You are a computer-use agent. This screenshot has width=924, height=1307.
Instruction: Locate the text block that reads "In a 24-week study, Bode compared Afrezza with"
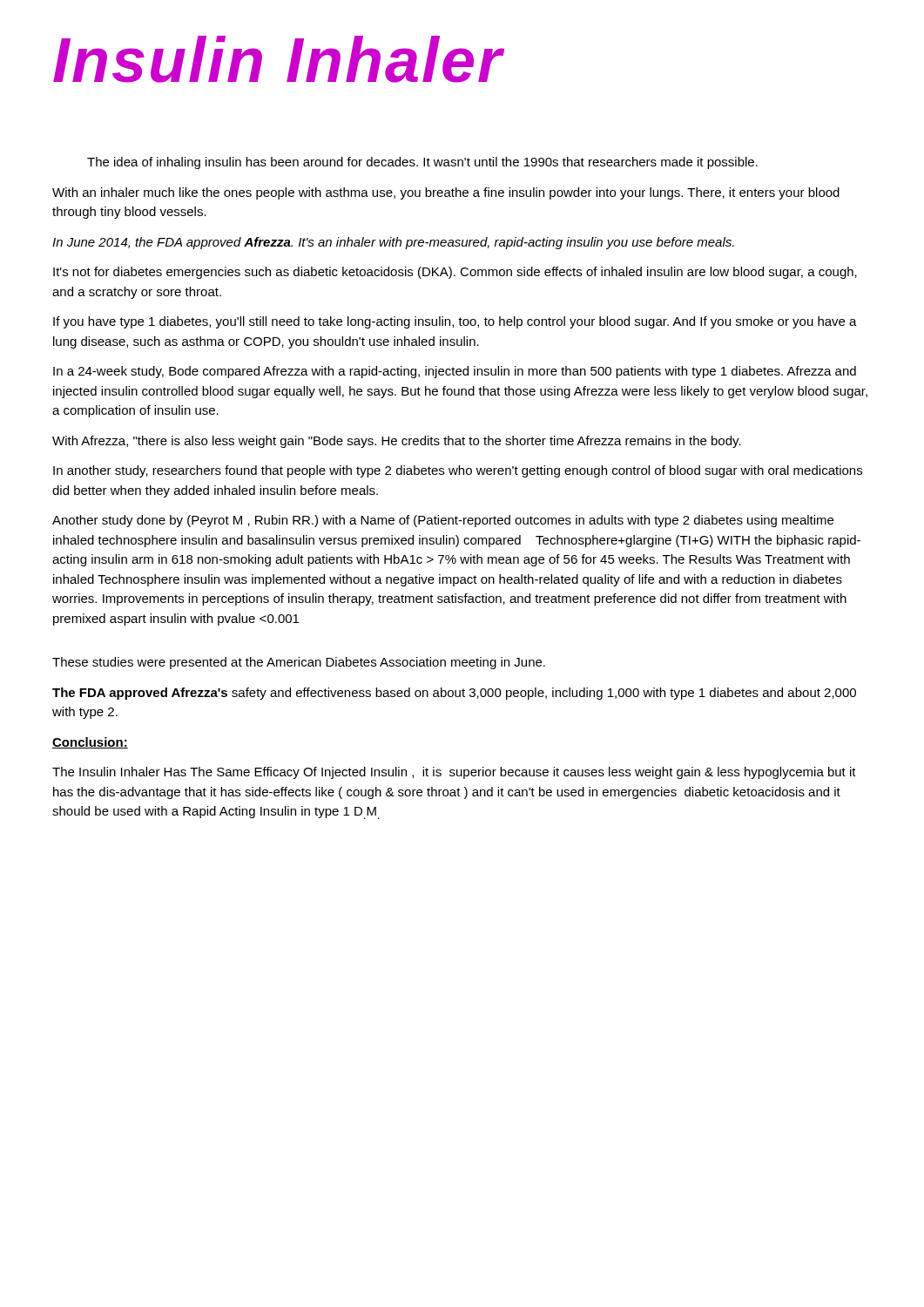[x=460, y=390]
